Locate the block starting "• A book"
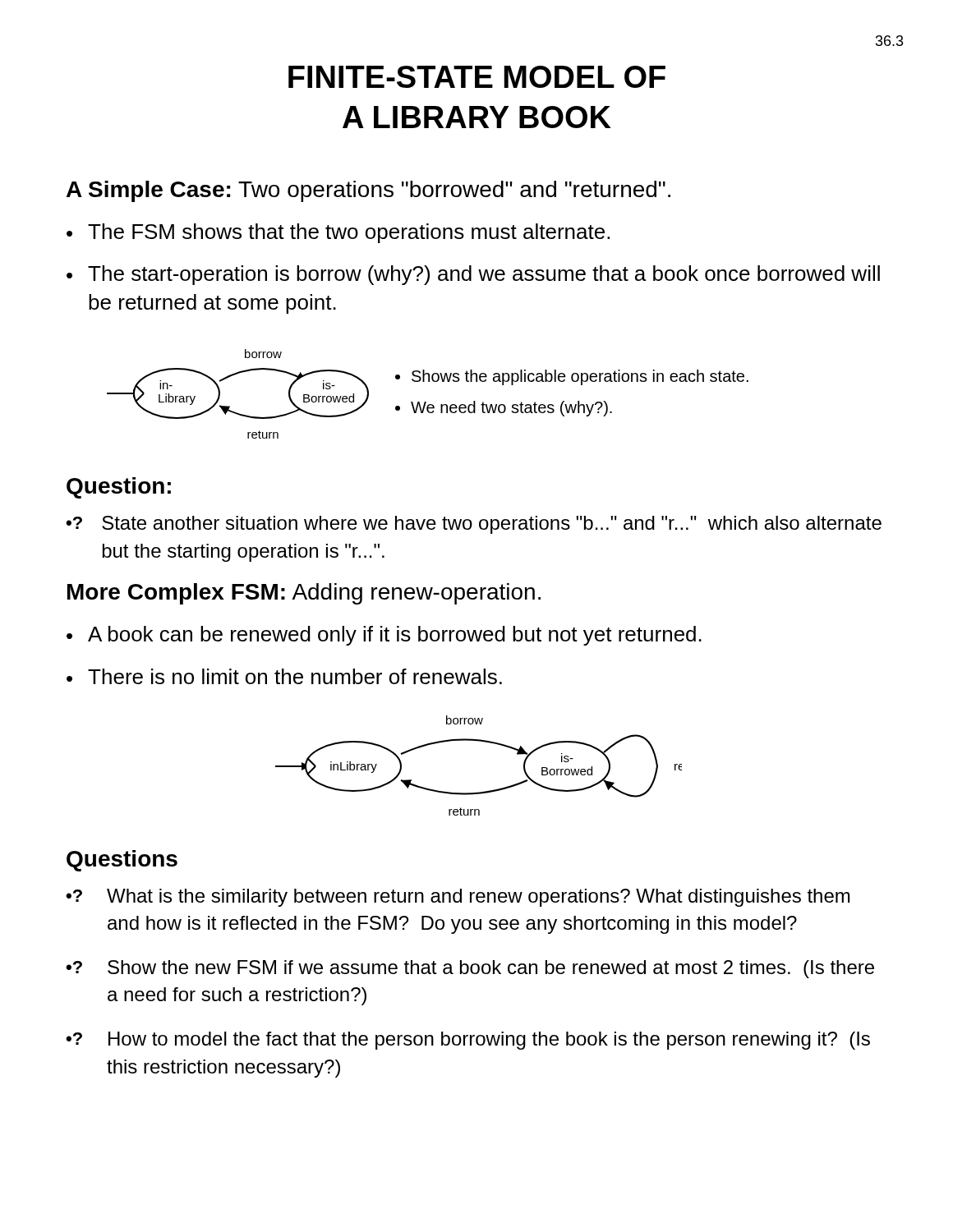The height and width of the screenshot is (1232, 953). (384, 636)
